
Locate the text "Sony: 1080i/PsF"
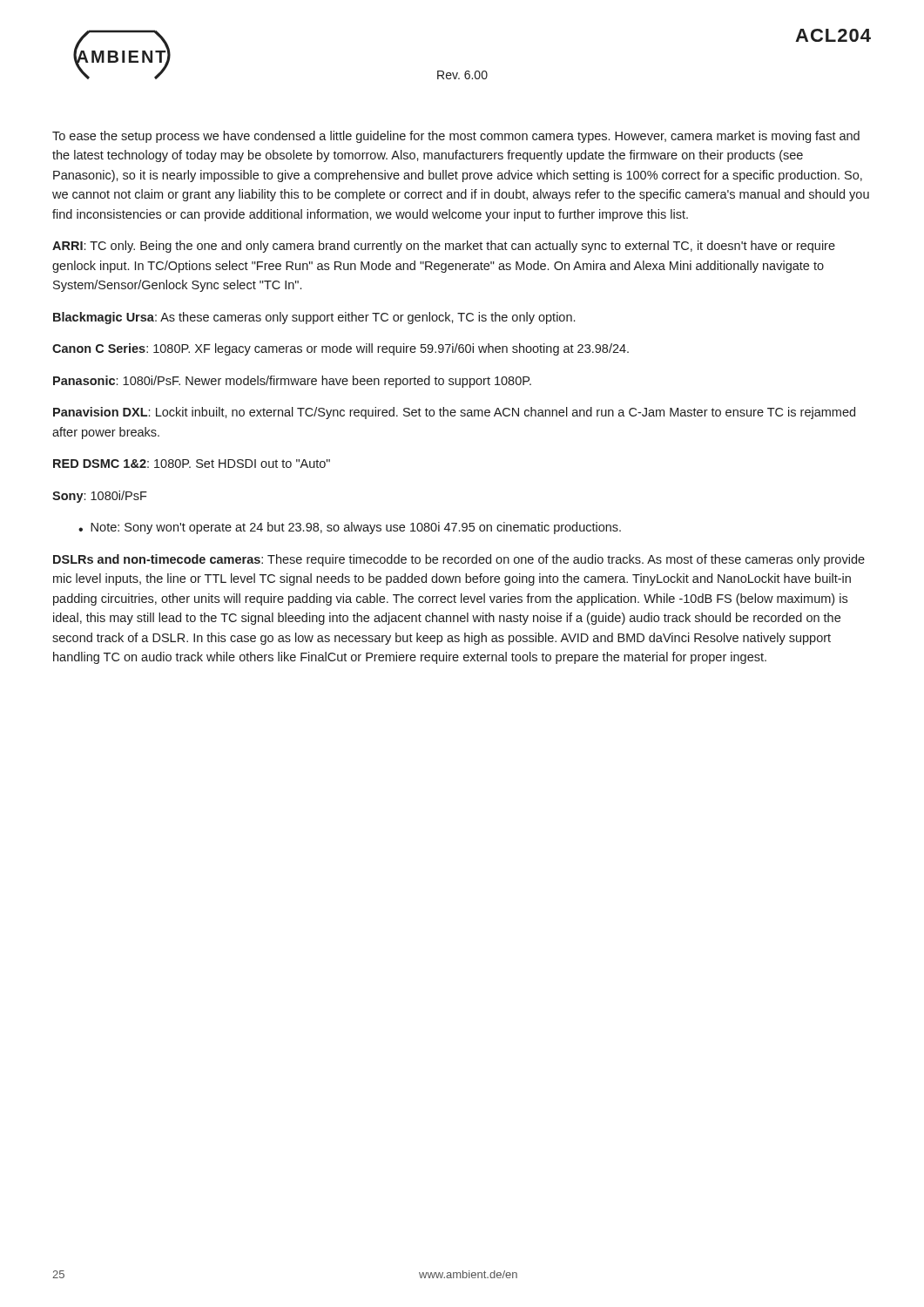pyautogui.click(x=100, y=495)
